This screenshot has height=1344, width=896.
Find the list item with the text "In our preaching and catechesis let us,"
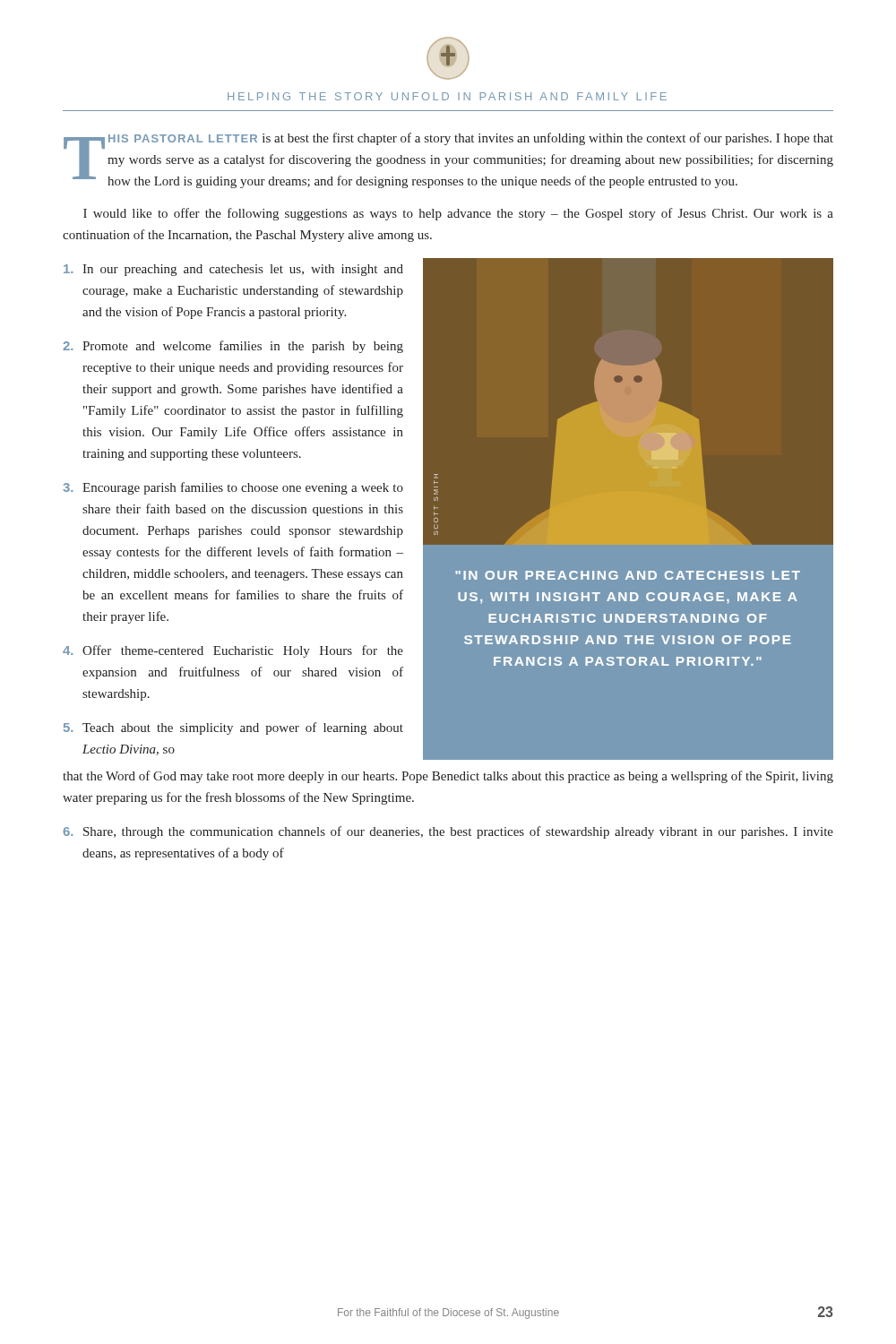pyautogui.click(x=233, y=290)
